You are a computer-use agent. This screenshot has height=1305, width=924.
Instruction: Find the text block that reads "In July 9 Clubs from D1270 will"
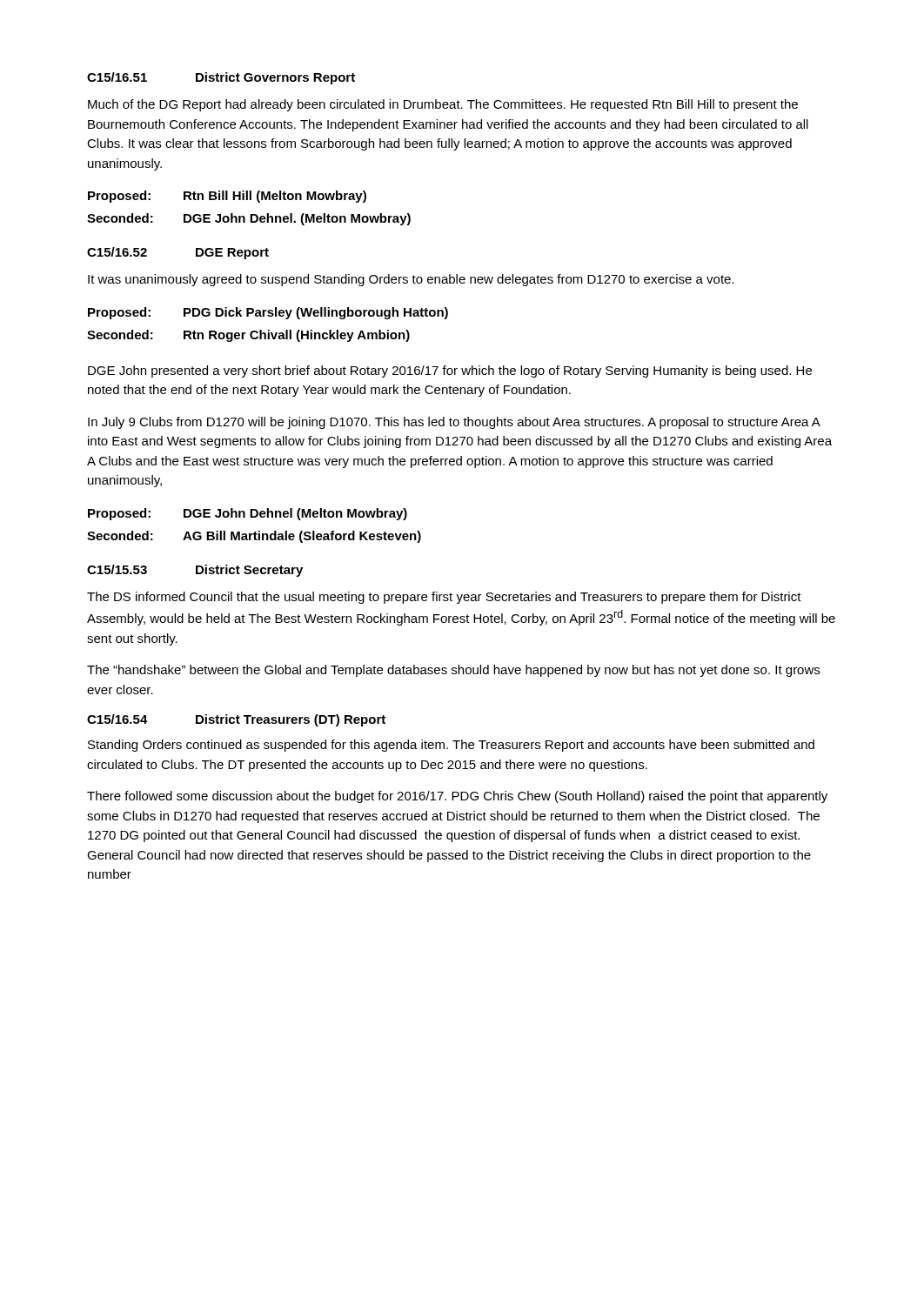coord(459,450)
